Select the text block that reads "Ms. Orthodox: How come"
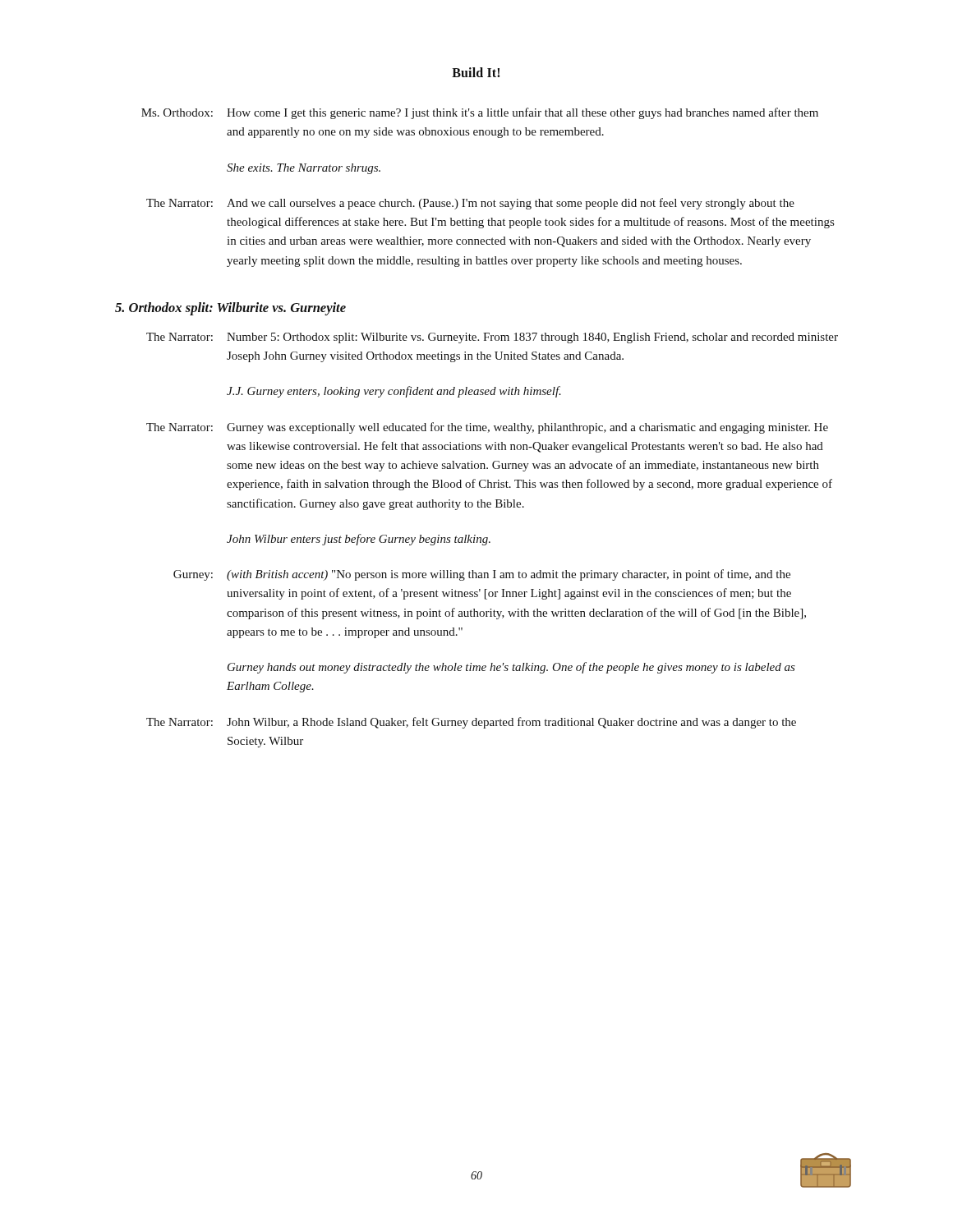 (x=476, y=123)
